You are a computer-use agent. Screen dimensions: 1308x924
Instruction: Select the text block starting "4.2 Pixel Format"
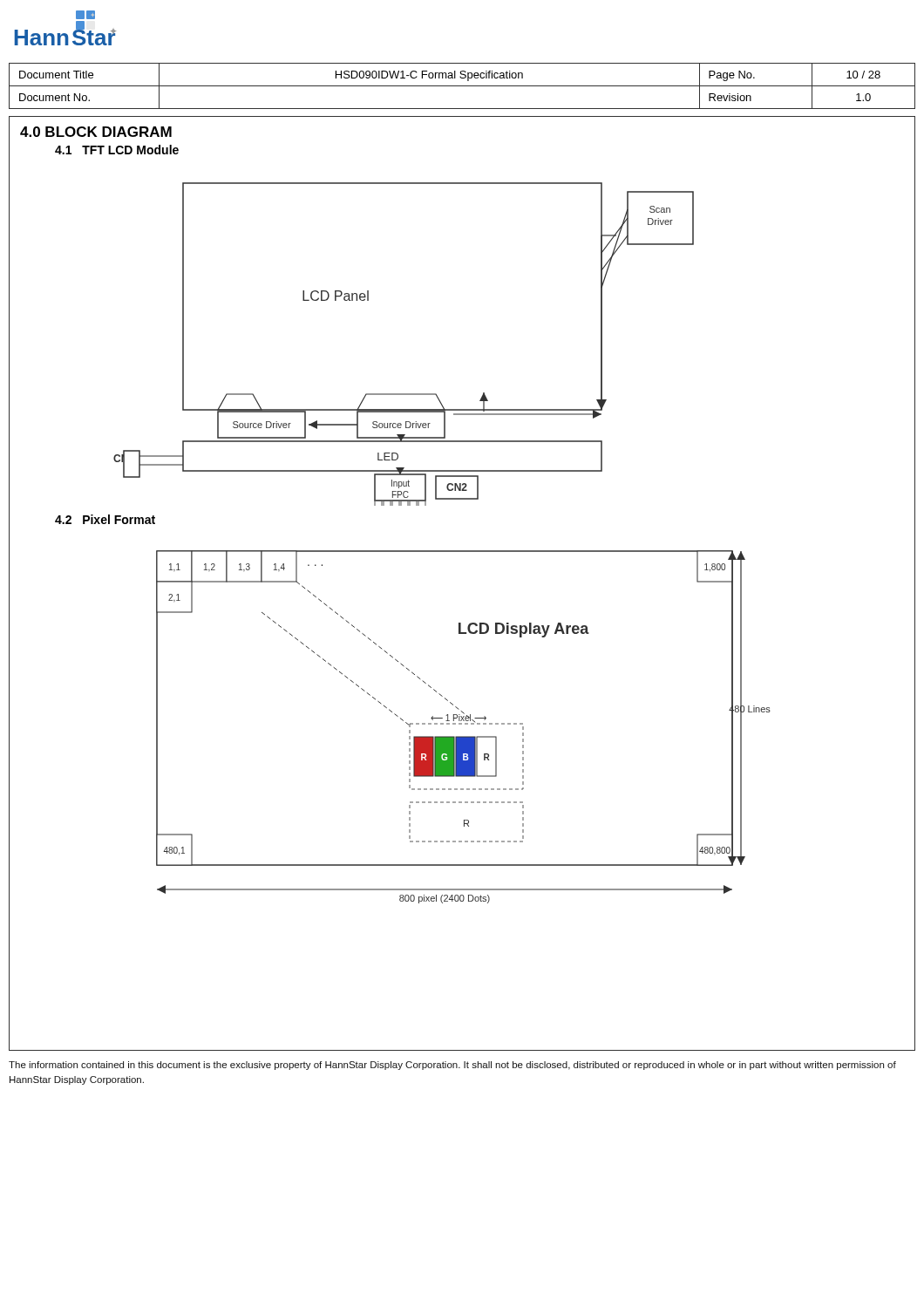coord(105,520)
